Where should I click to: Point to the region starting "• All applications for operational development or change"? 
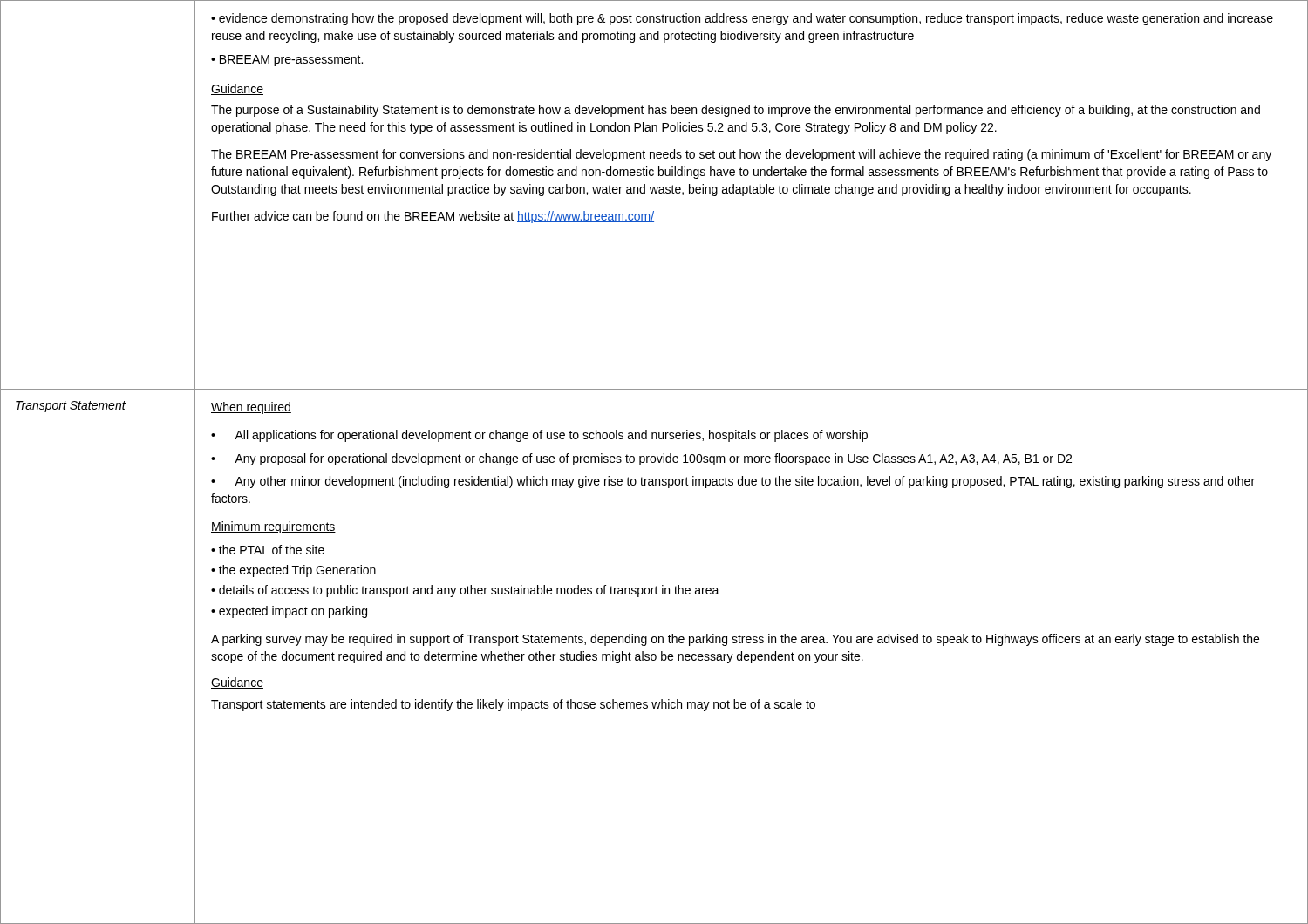[x=540, y=435]
